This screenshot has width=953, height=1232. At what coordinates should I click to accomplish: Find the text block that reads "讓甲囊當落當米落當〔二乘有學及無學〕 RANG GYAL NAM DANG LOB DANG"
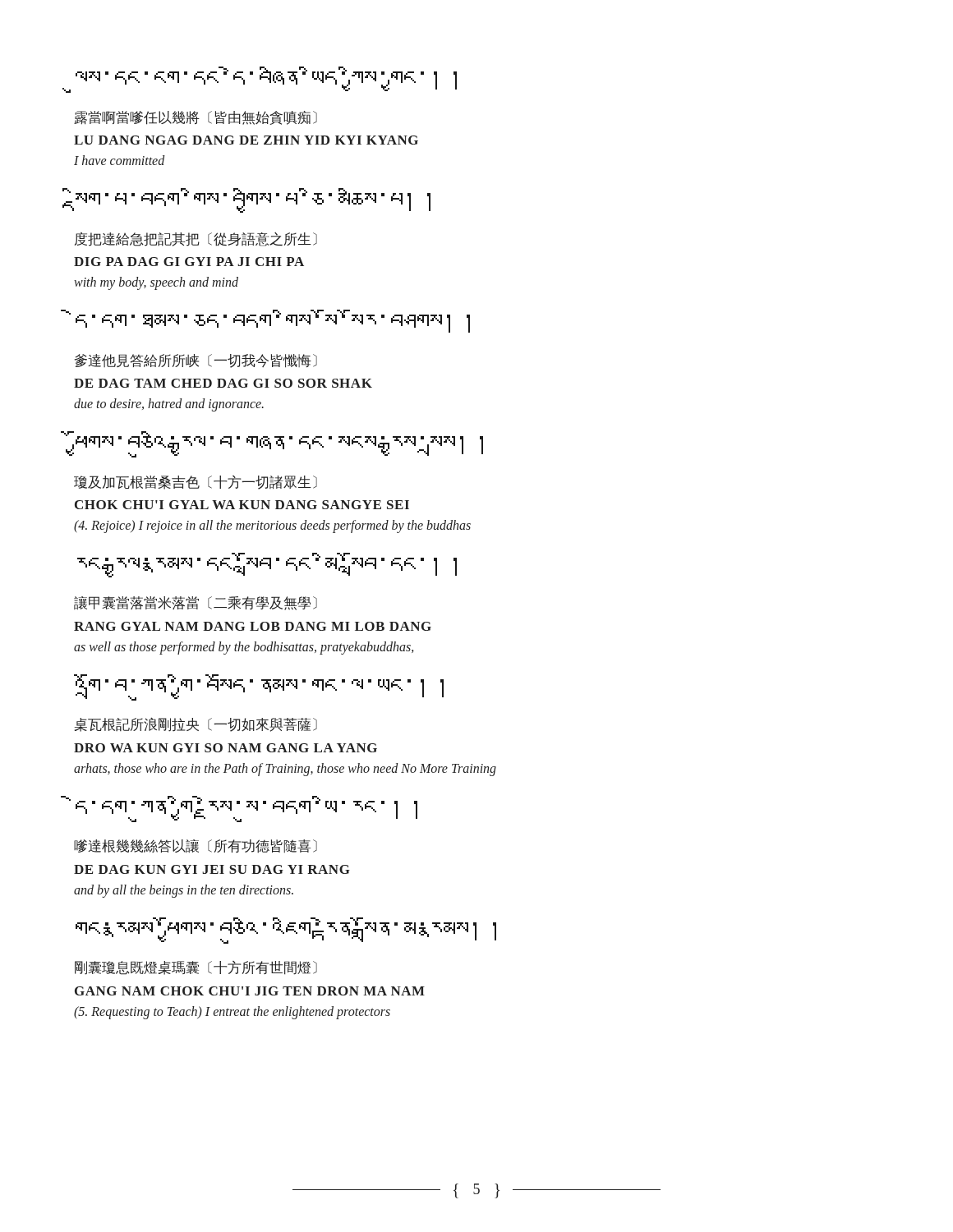[196, 603]
